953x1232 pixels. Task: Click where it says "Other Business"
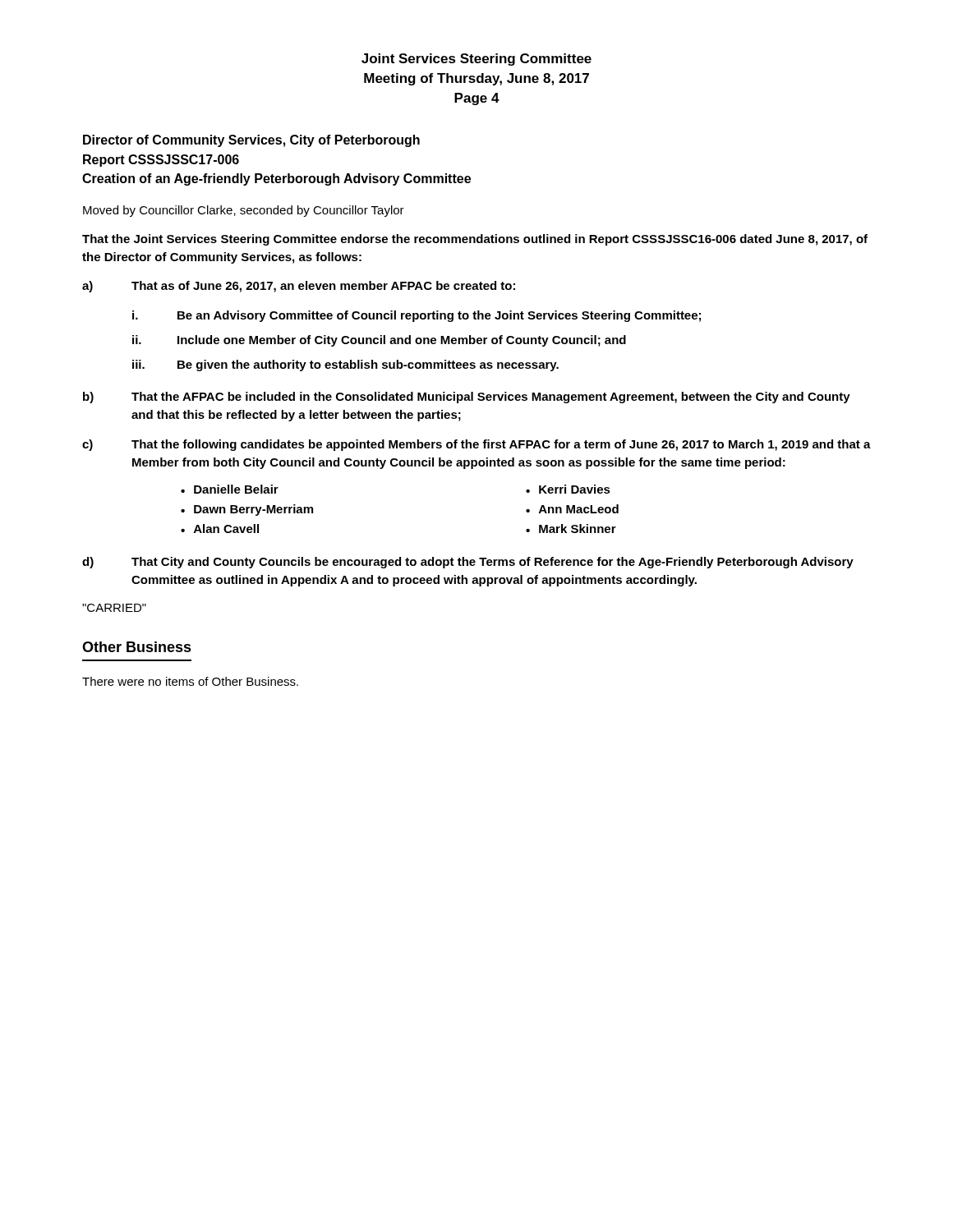coord(137,650)
